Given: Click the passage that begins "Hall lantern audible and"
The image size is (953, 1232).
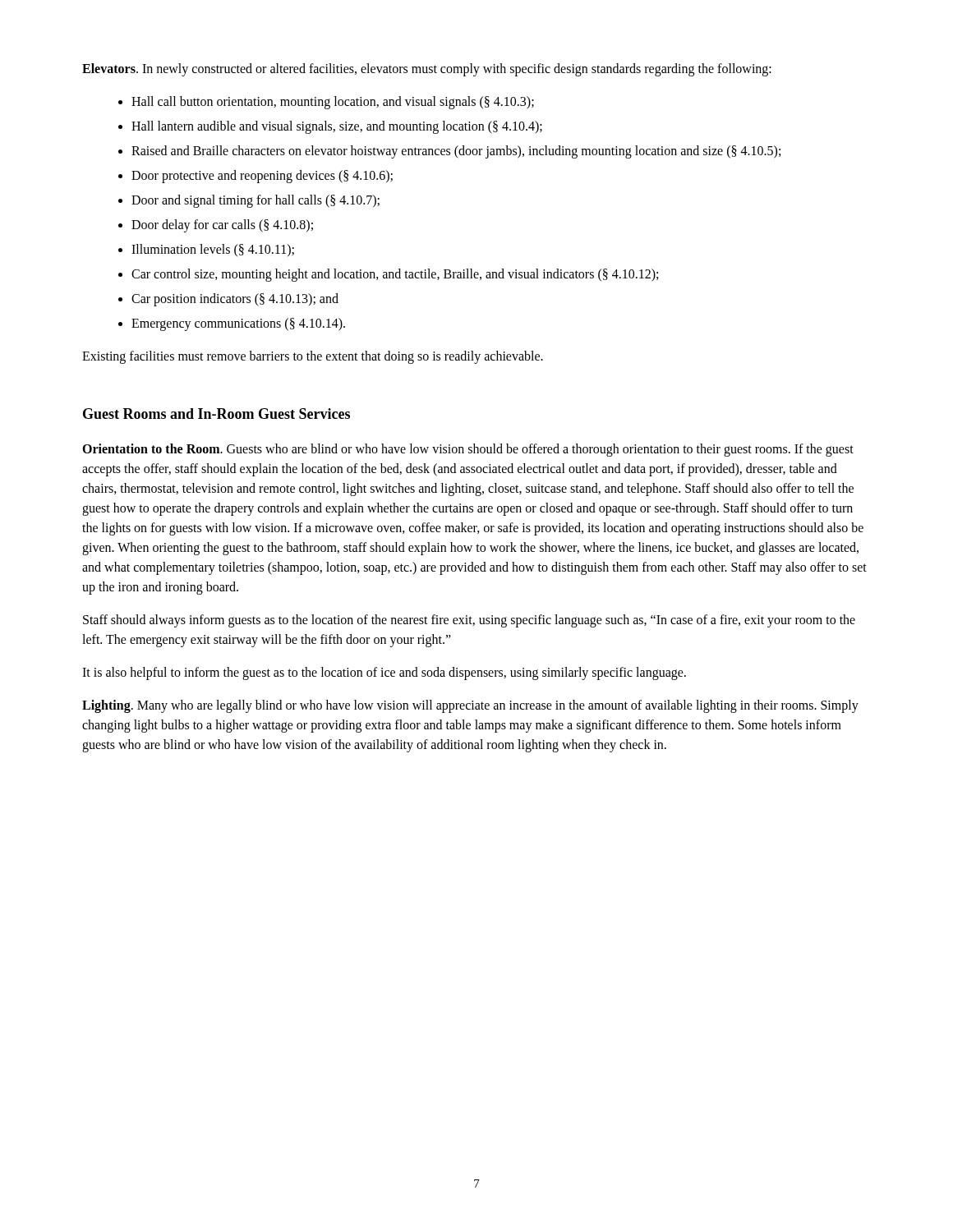Looking at the screenshot, I should point(337,126).
